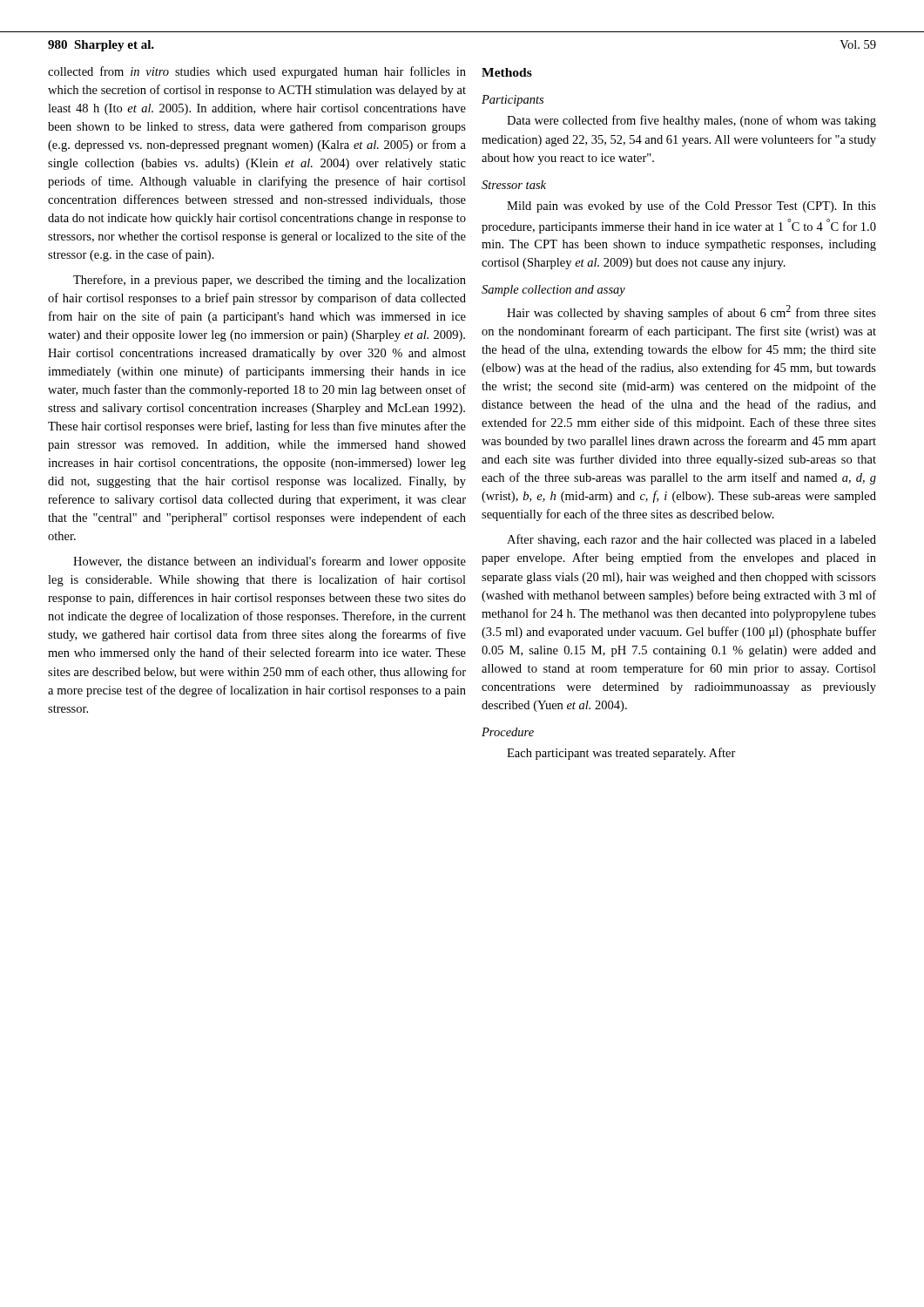The width and height of the screenshot is (924, 1307).
Task: Select the element starting "Sample collection and assay"
Action: (553, 291)
